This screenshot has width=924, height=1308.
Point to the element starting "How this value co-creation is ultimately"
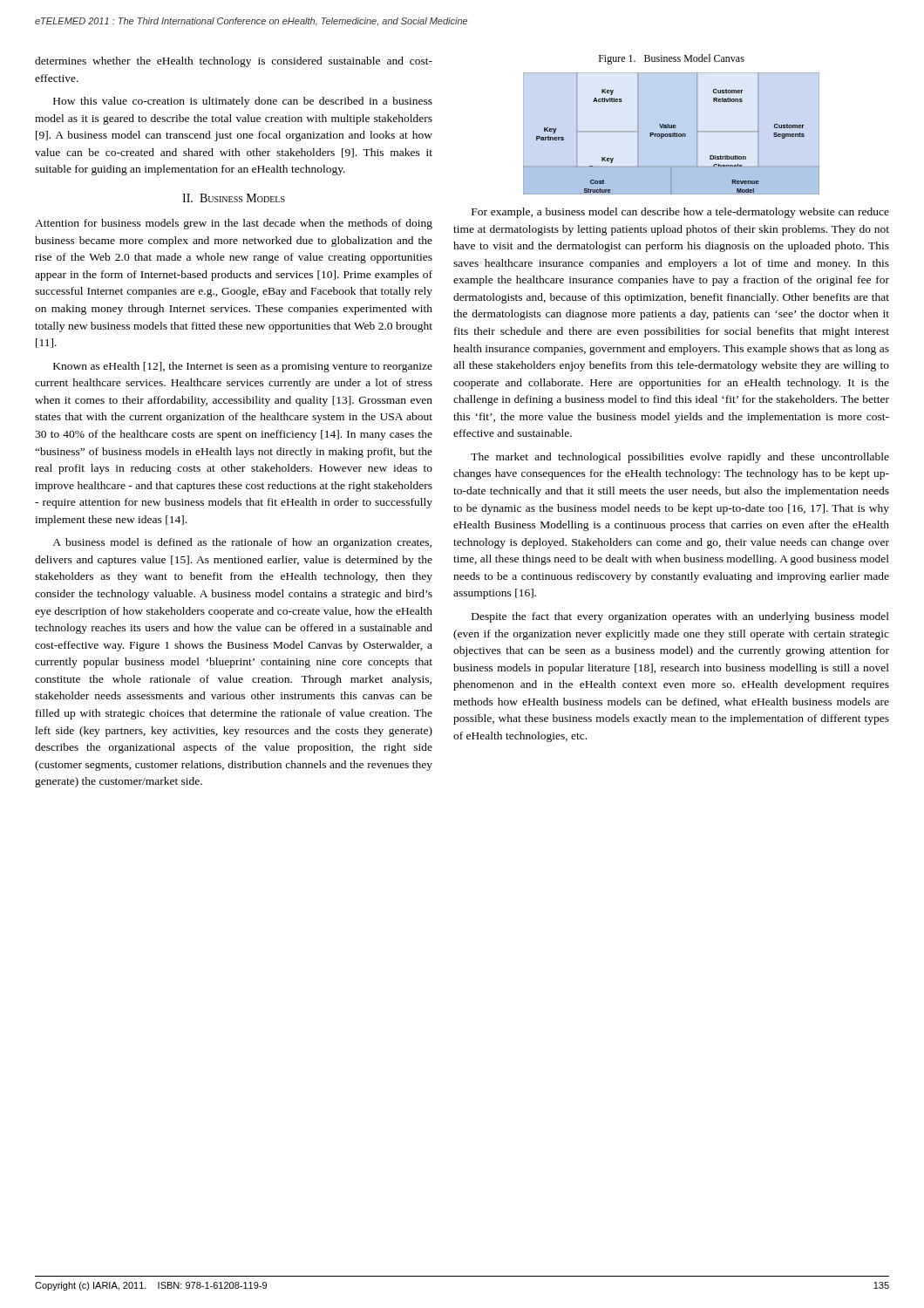[234, 135]
